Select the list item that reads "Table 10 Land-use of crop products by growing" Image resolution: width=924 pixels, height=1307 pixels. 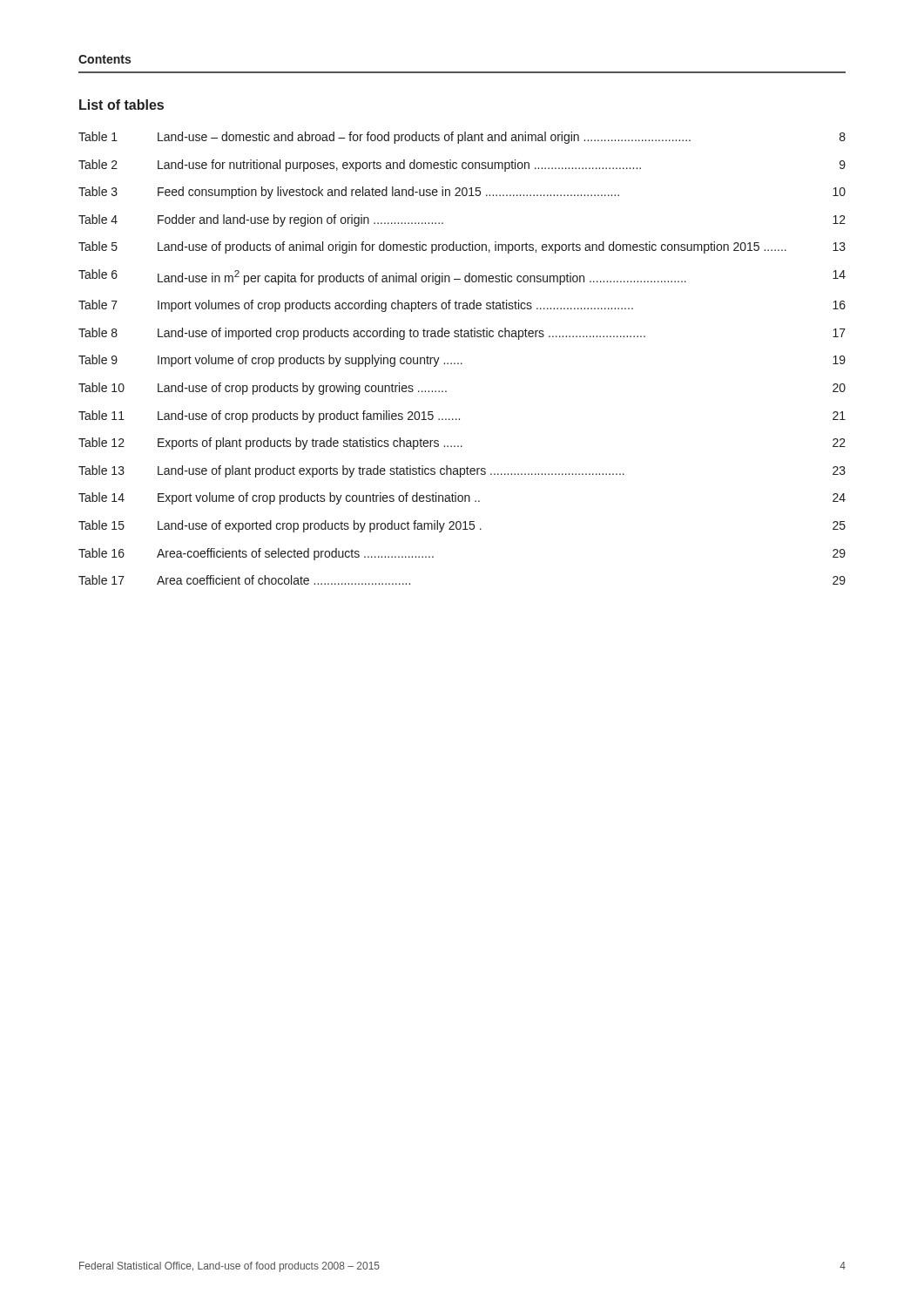99,388
